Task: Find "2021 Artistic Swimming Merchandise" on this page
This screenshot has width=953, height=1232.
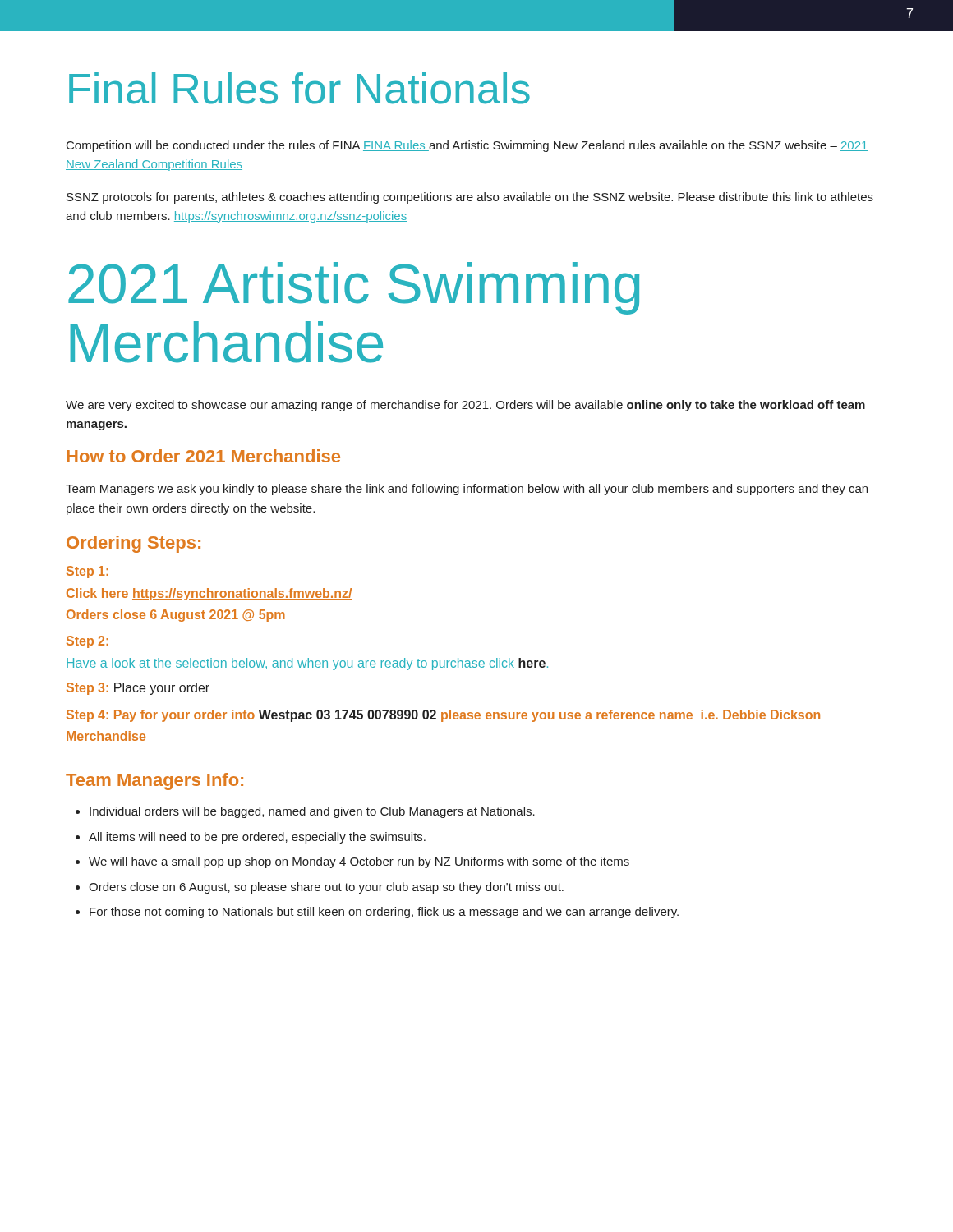Action: (476, 313)
